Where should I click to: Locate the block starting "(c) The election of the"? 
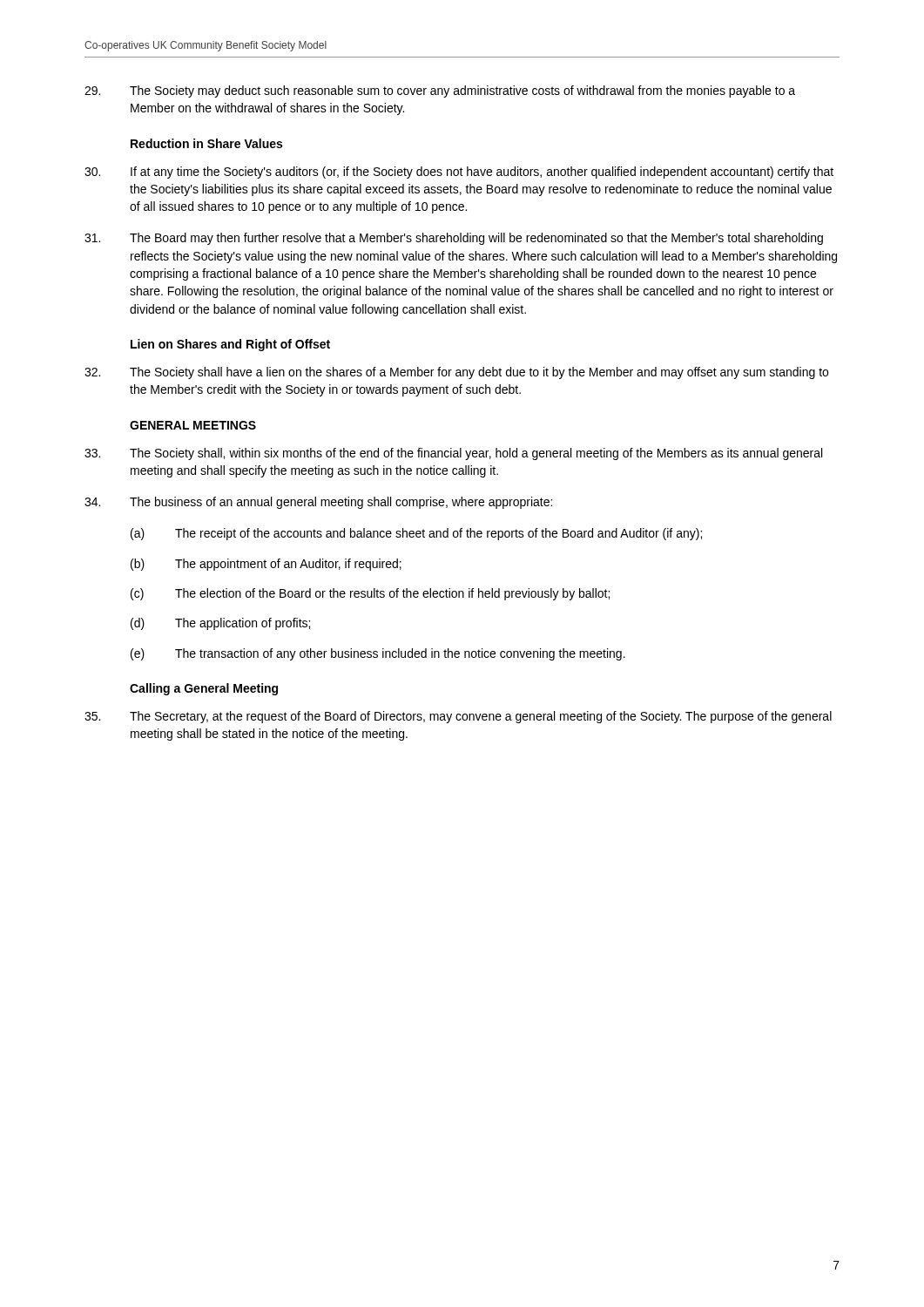point(485,594)
